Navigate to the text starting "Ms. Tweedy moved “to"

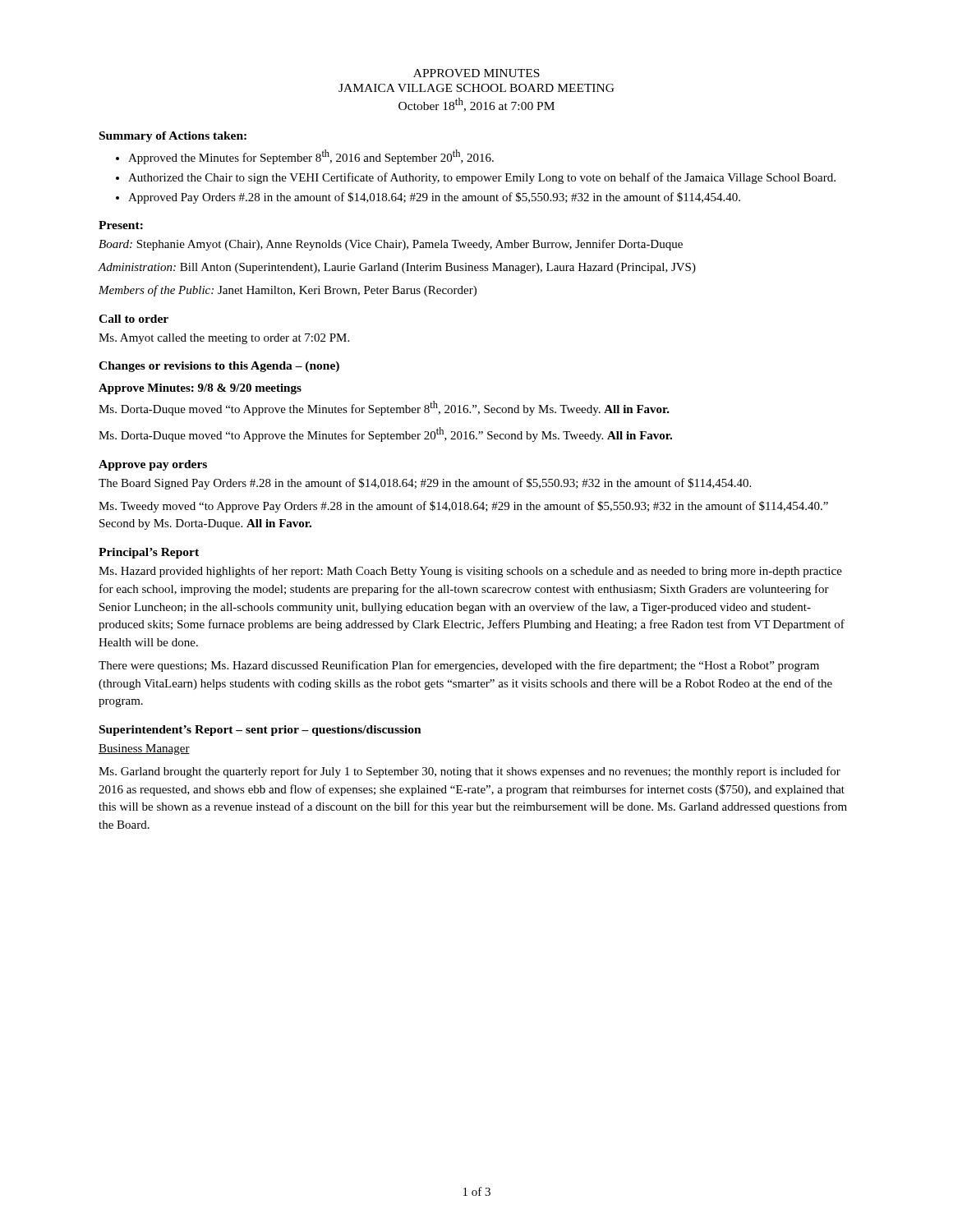(463, 515)
